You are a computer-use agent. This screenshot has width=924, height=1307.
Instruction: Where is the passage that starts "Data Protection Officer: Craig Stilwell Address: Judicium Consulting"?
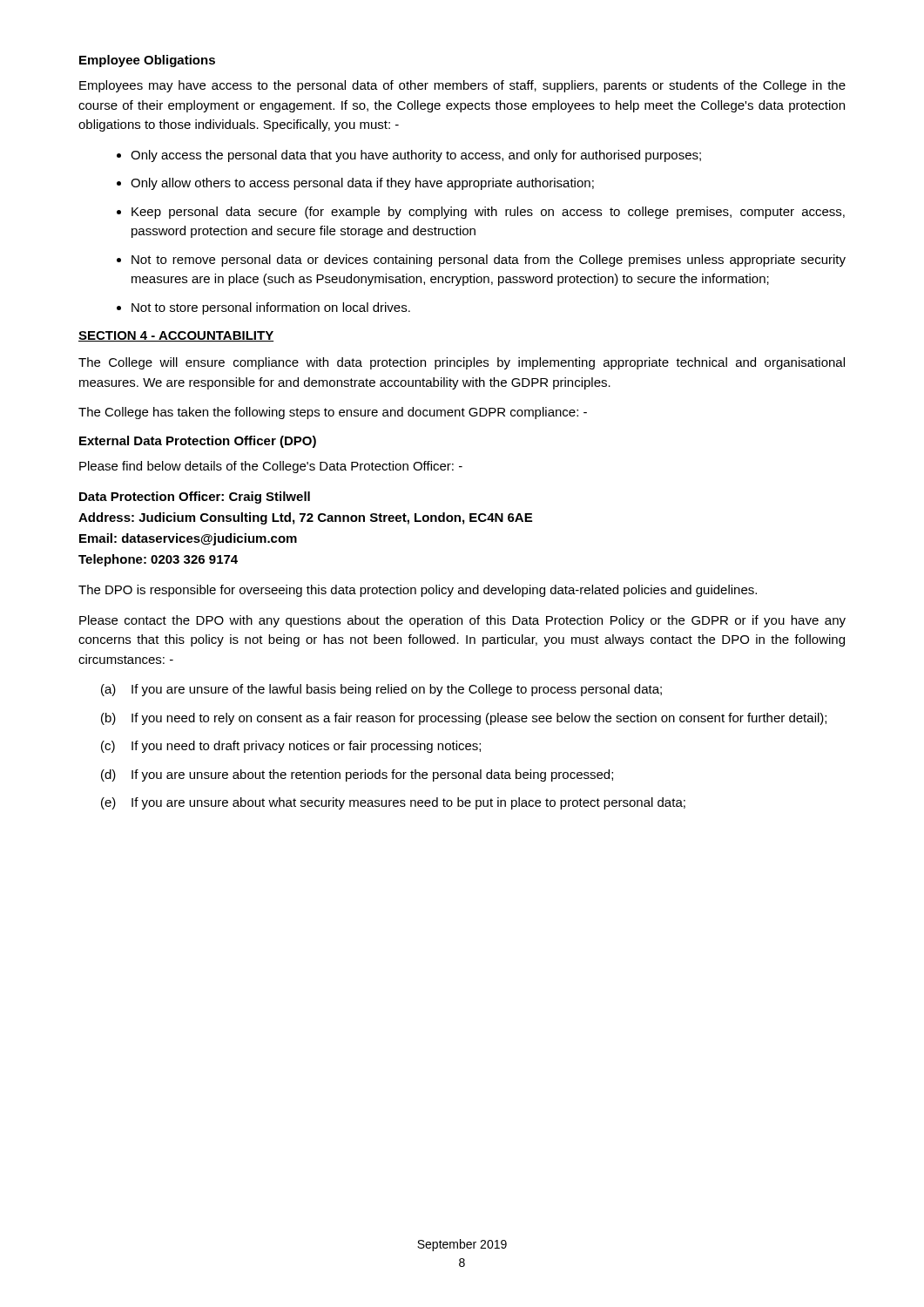[306, 528]
